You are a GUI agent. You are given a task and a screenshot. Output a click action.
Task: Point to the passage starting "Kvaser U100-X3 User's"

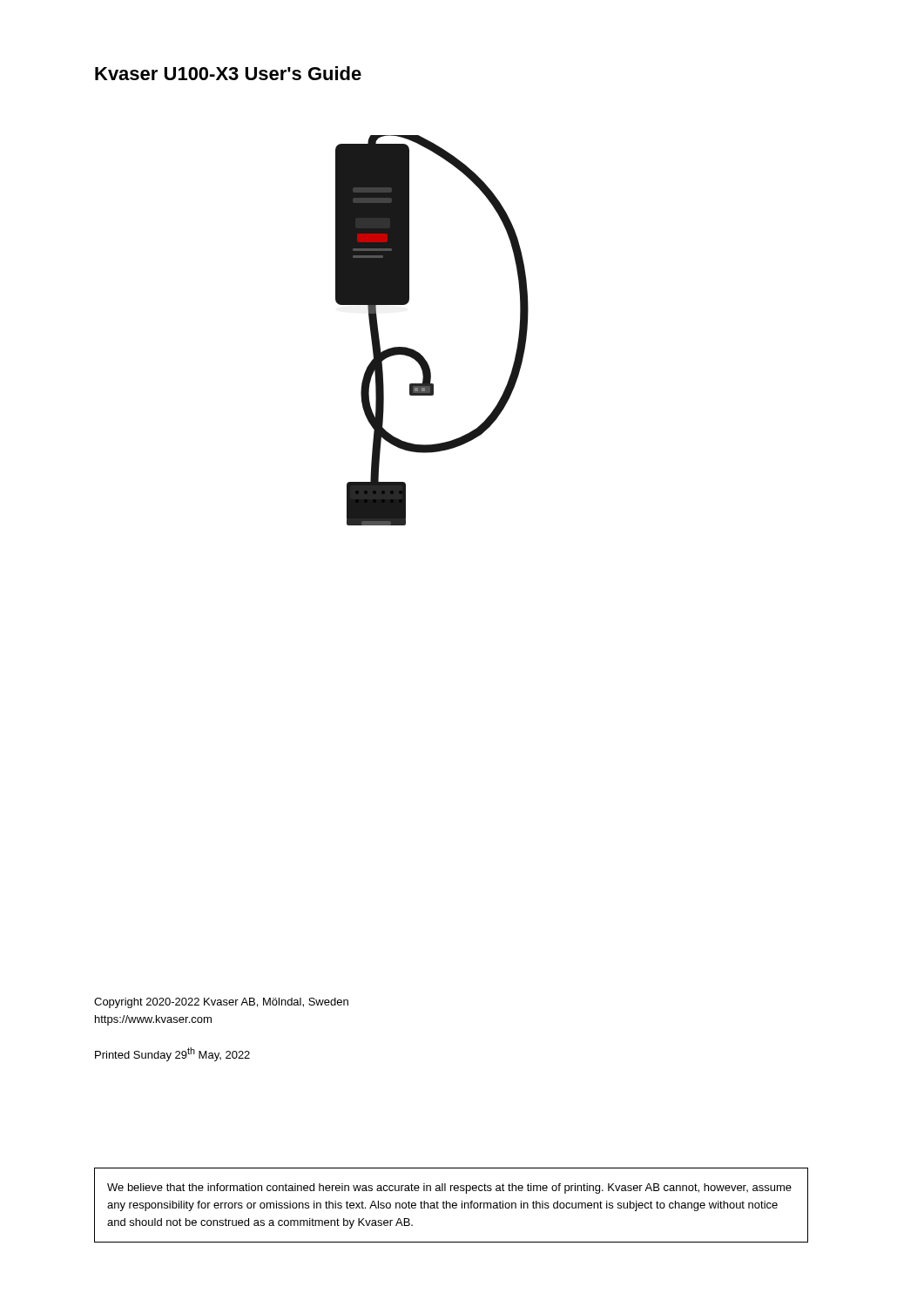tap(228, 74)
